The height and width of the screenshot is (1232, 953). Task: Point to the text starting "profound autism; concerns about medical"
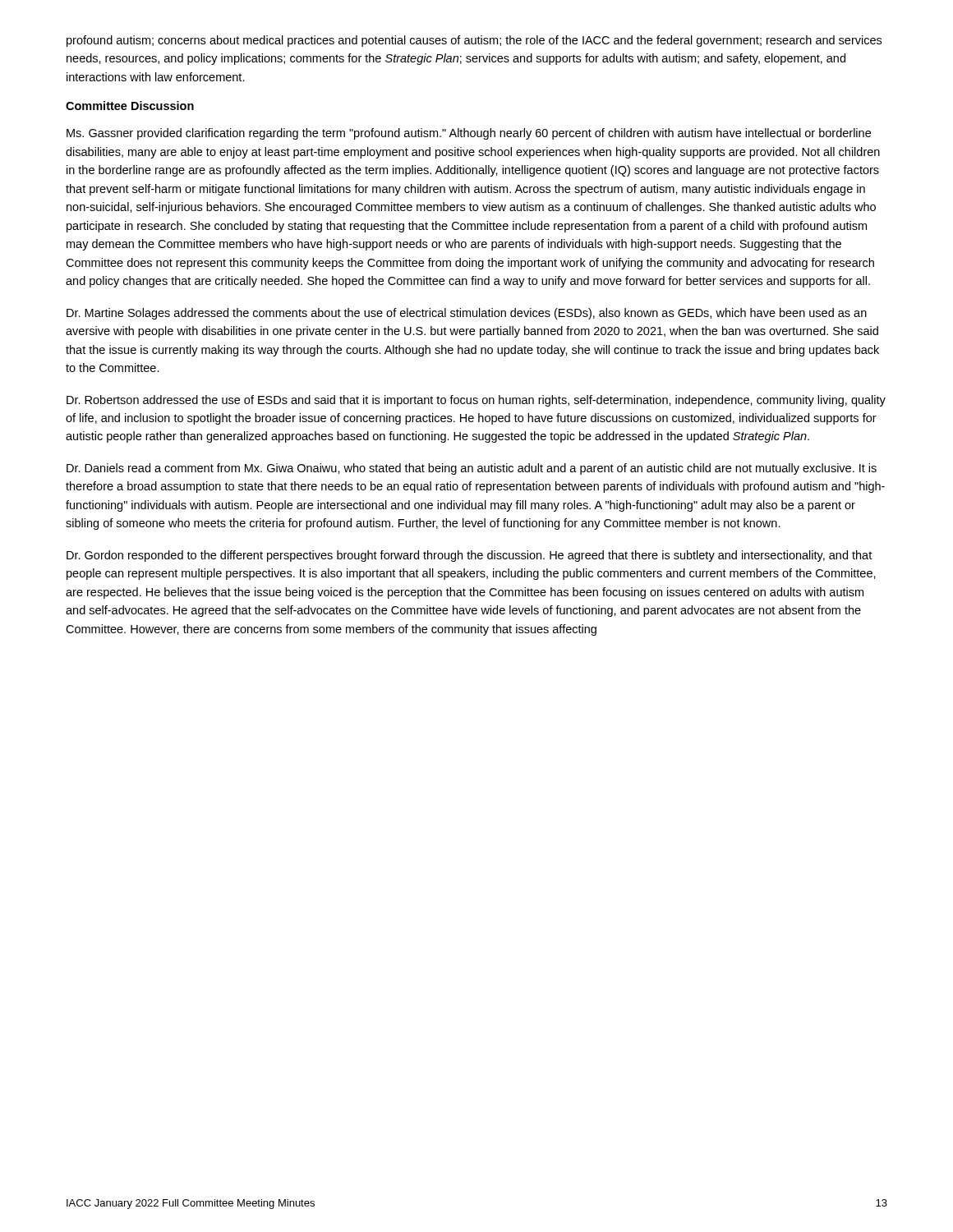pyautogui.click(x=474, y=59)
